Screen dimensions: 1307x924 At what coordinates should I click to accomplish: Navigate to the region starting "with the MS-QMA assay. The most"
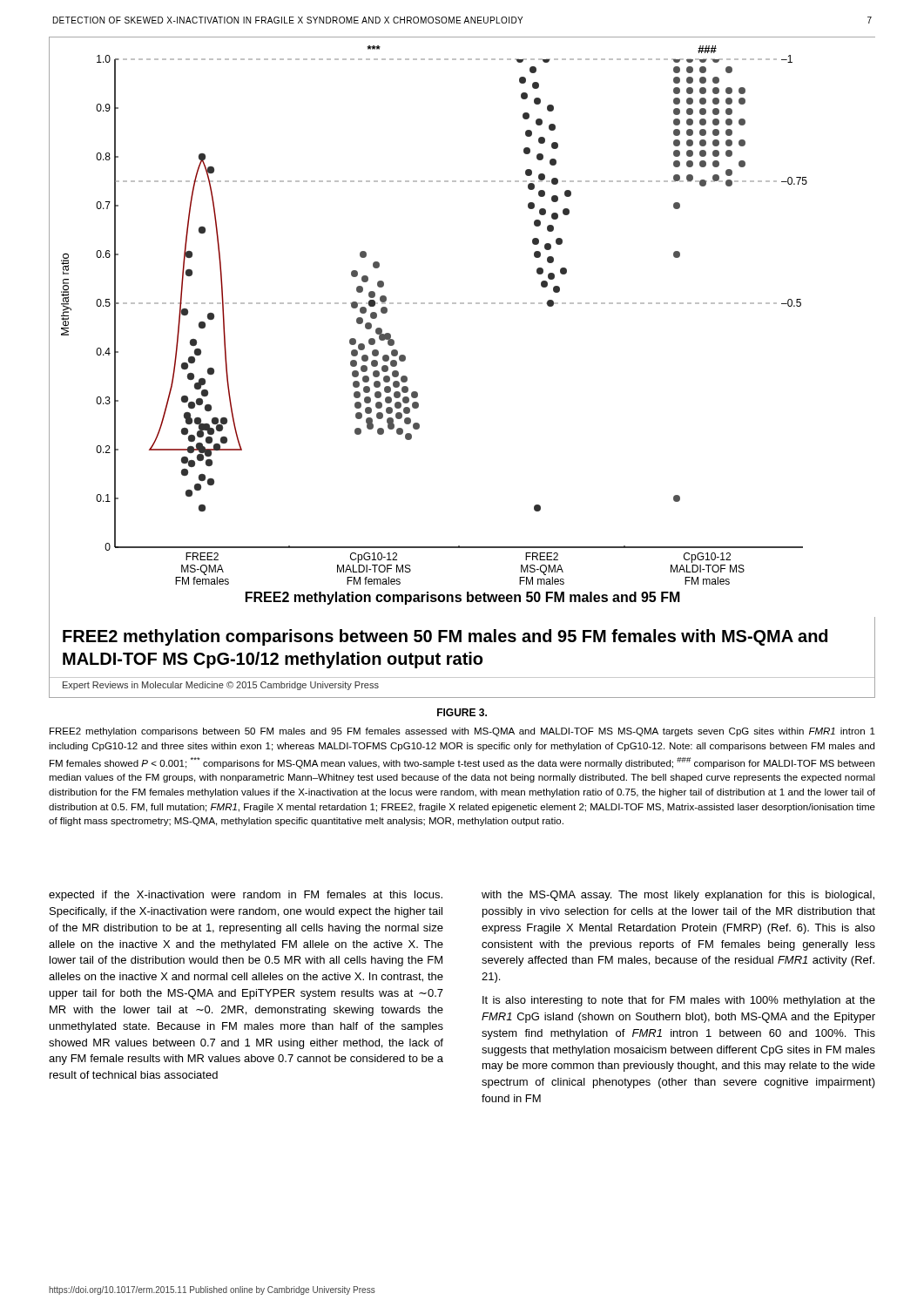pyautogui.click(x=678, y=997)
